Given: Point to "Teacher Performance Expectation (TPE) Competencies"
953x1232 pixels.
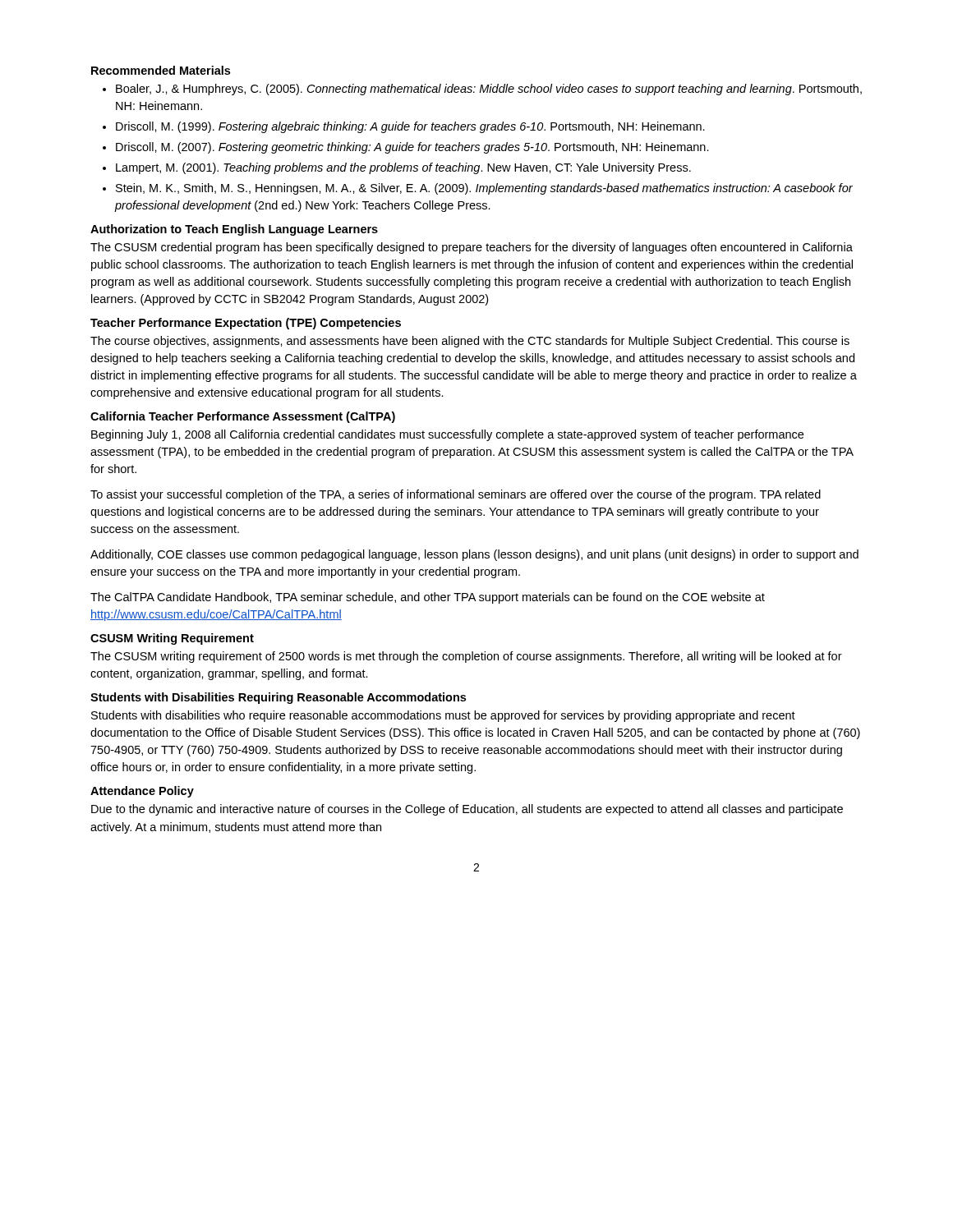Looking at the screenshot, I should coord(246,323).
